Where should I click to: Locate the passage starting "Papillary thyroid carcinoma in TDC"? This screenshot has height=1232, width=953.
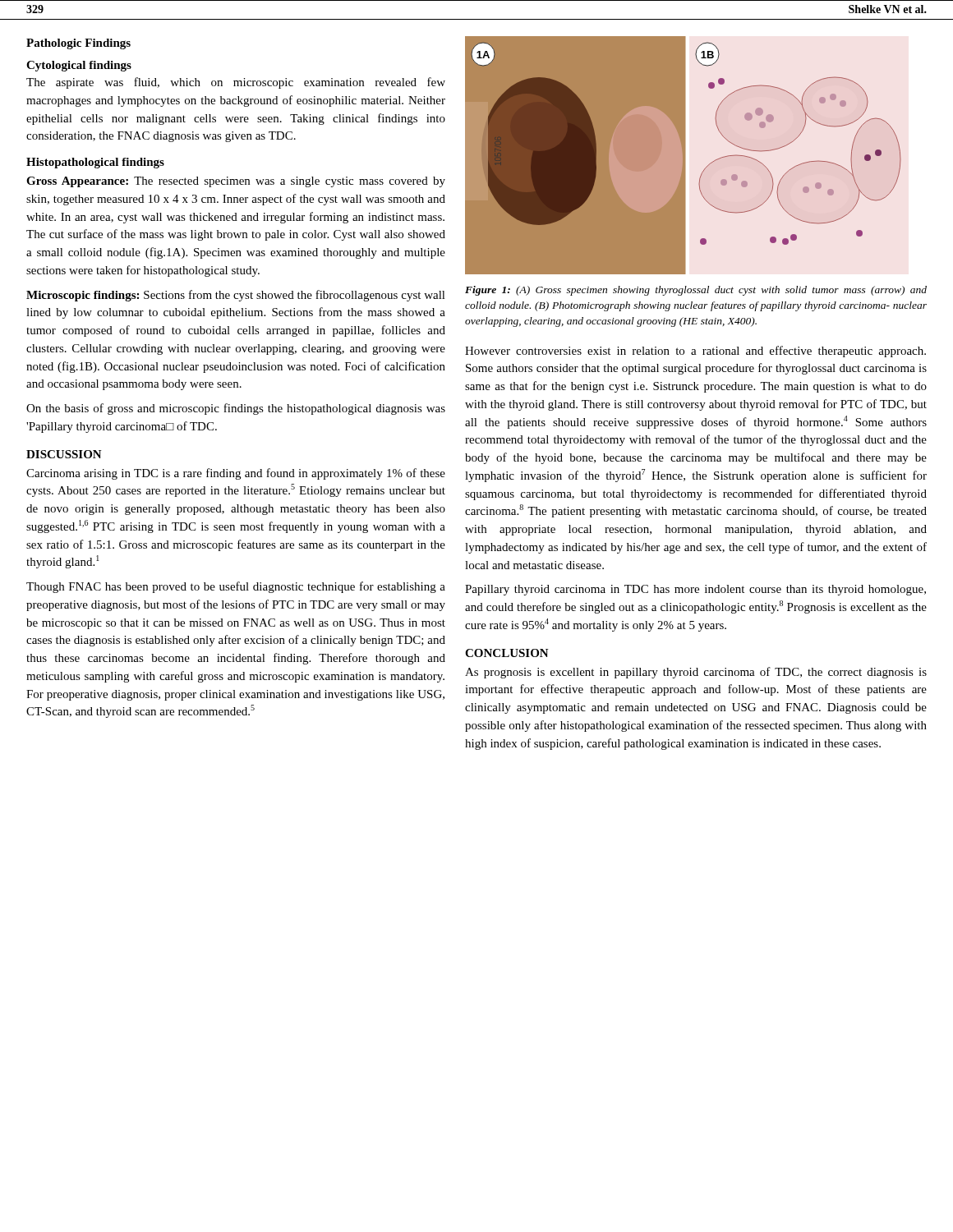click(x=696, y=608)
